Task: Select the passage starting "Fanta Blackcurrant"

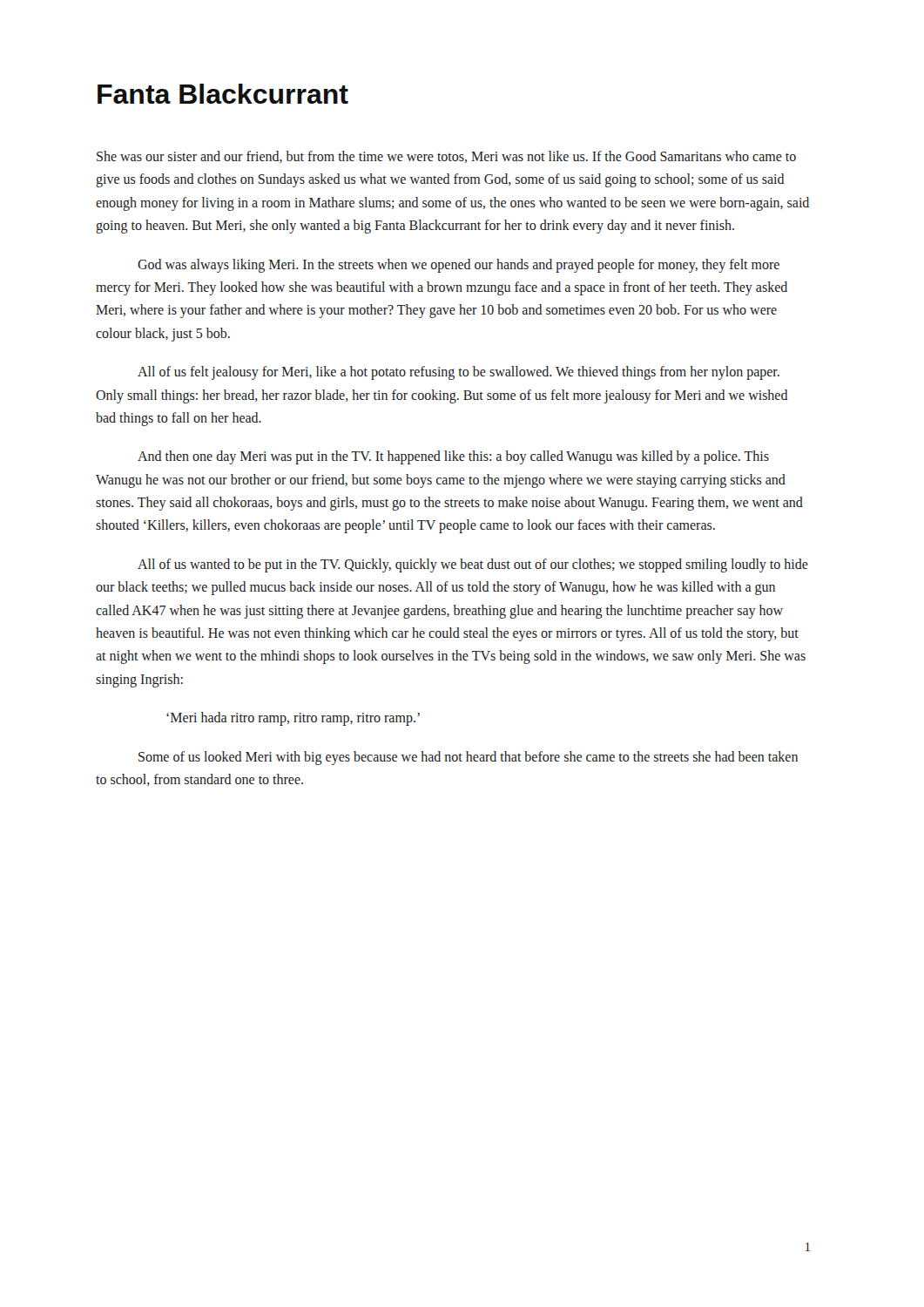Action: pos(223,94)
